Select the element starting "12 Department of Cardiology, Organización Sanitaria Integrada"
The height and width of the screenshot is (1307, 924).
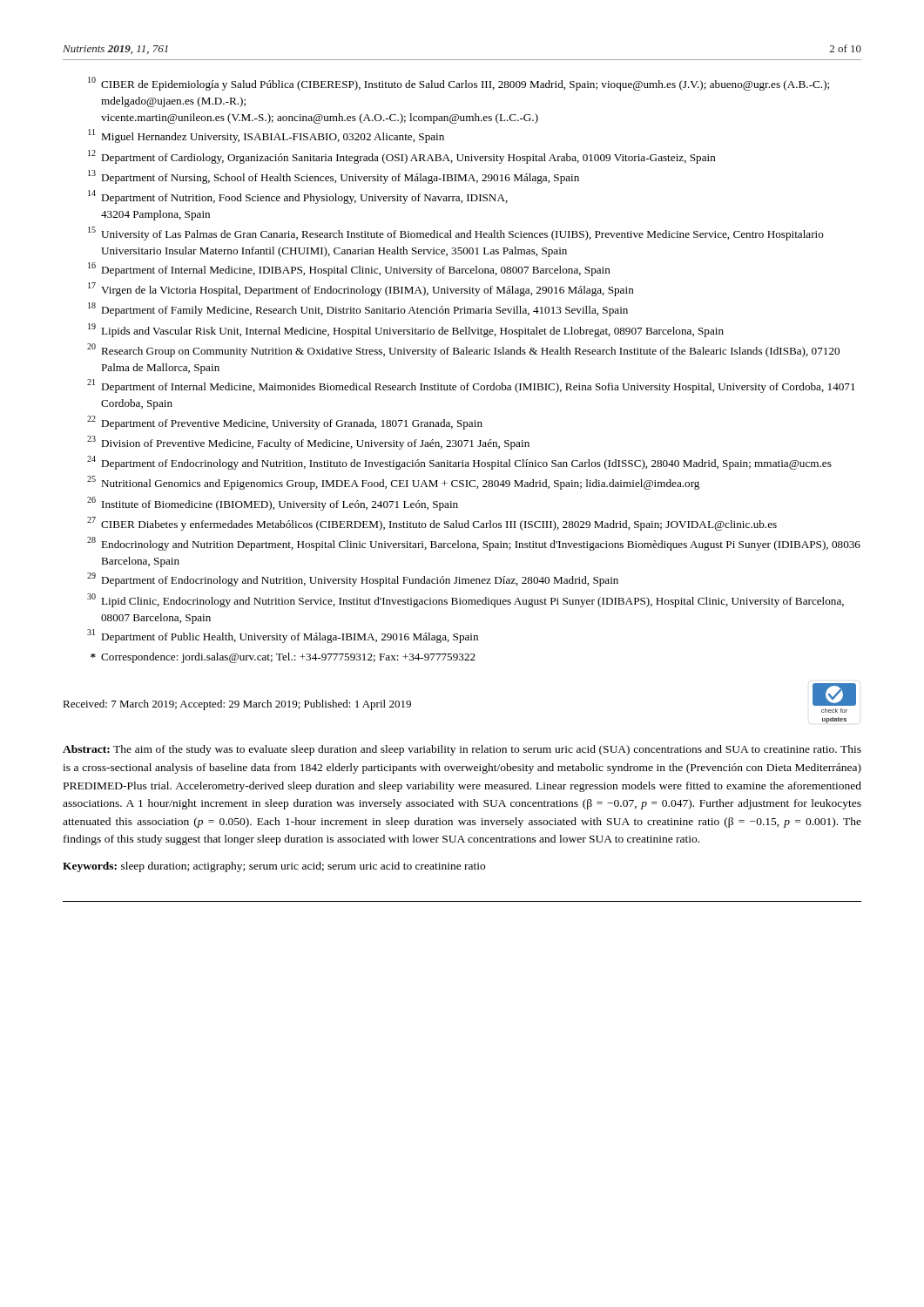tap(462, 157)
